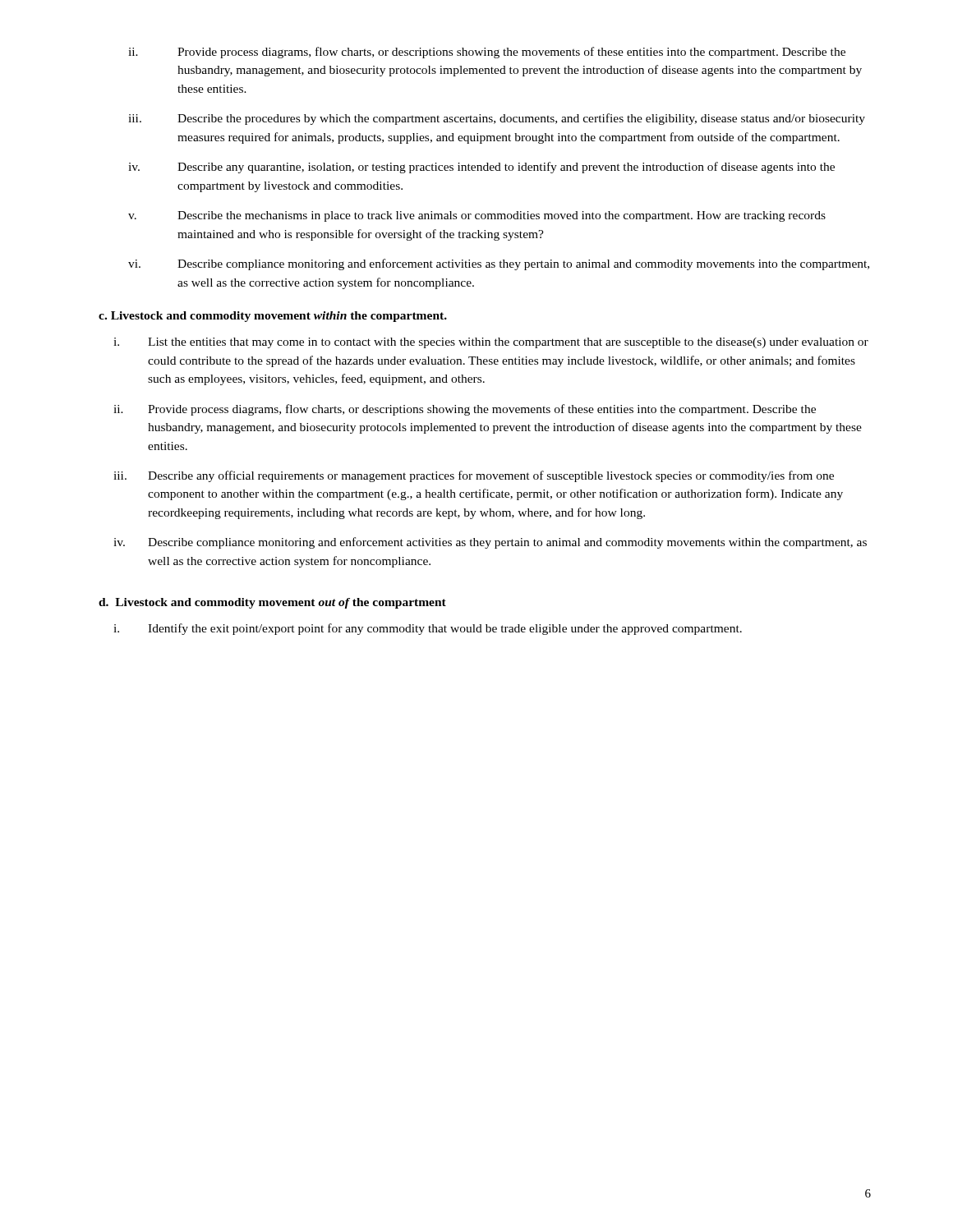
Task: Locate the block of text that opens with "v. Describe the mechanisms"
Action: pos(500,225)
